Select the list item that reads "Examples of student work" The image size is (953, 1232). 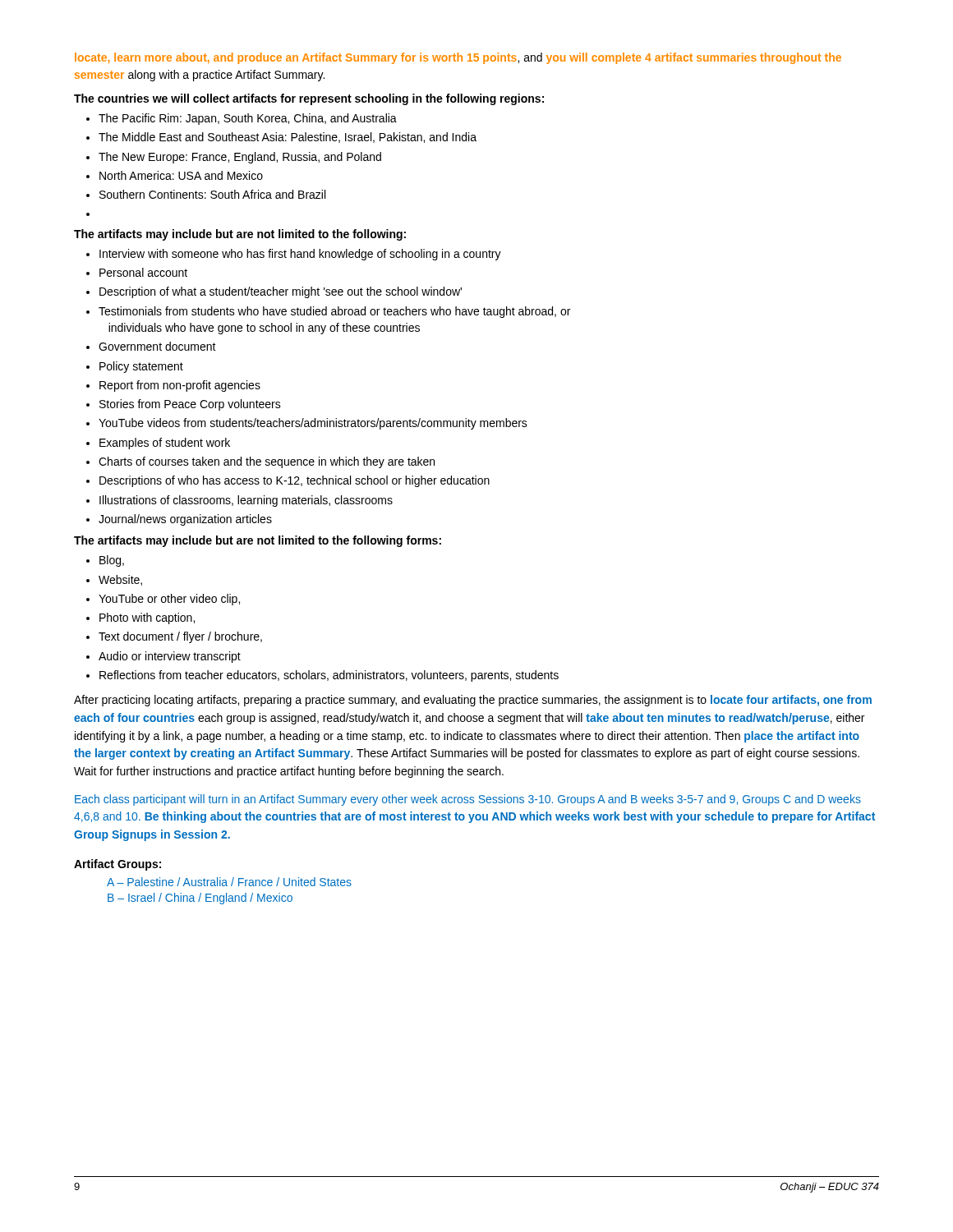click(x=165, y=444)
